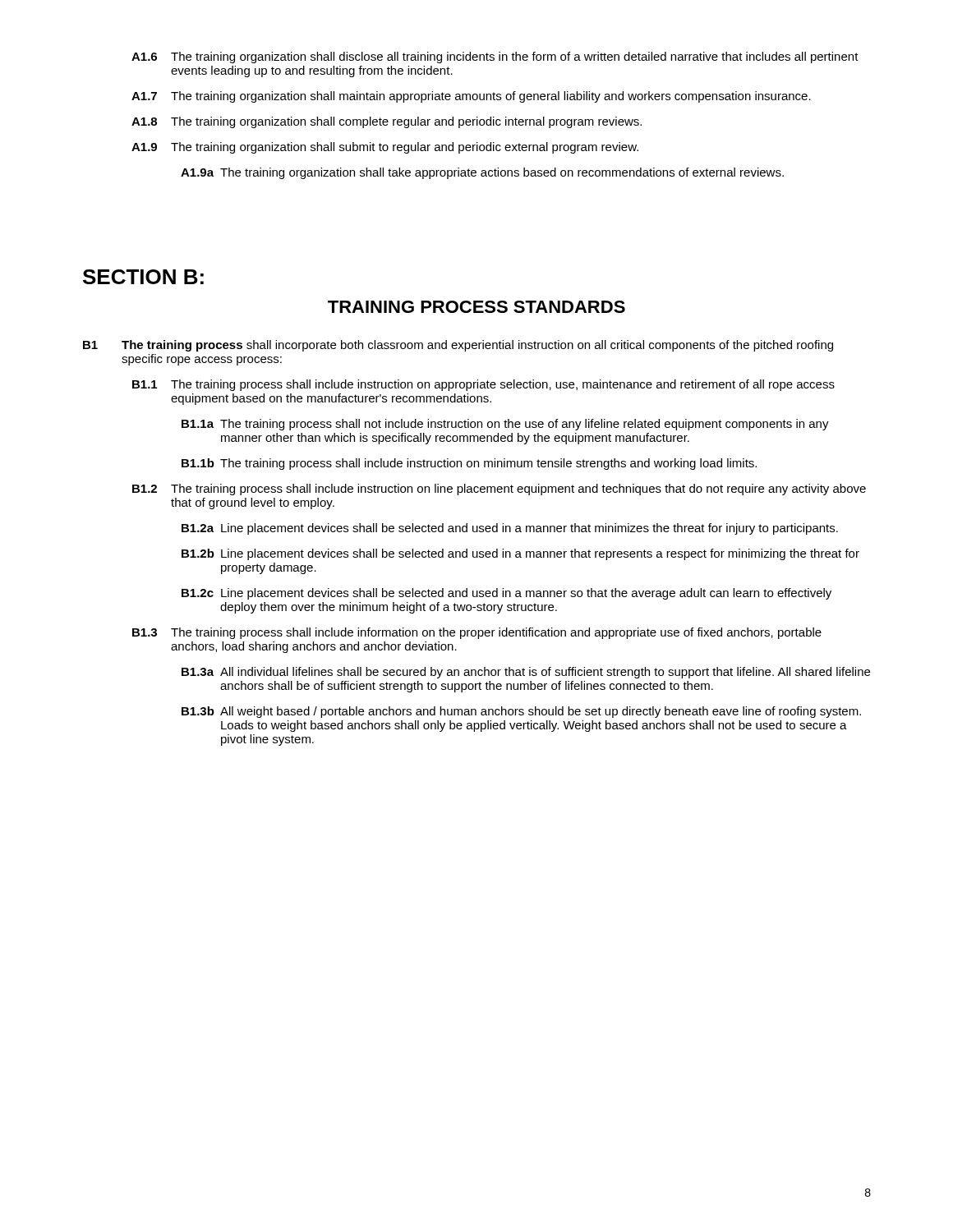Navigate to the element starting "B1.2 The training process"
This screenshot has height=1232, width=953.
click(x=501, y=495)
